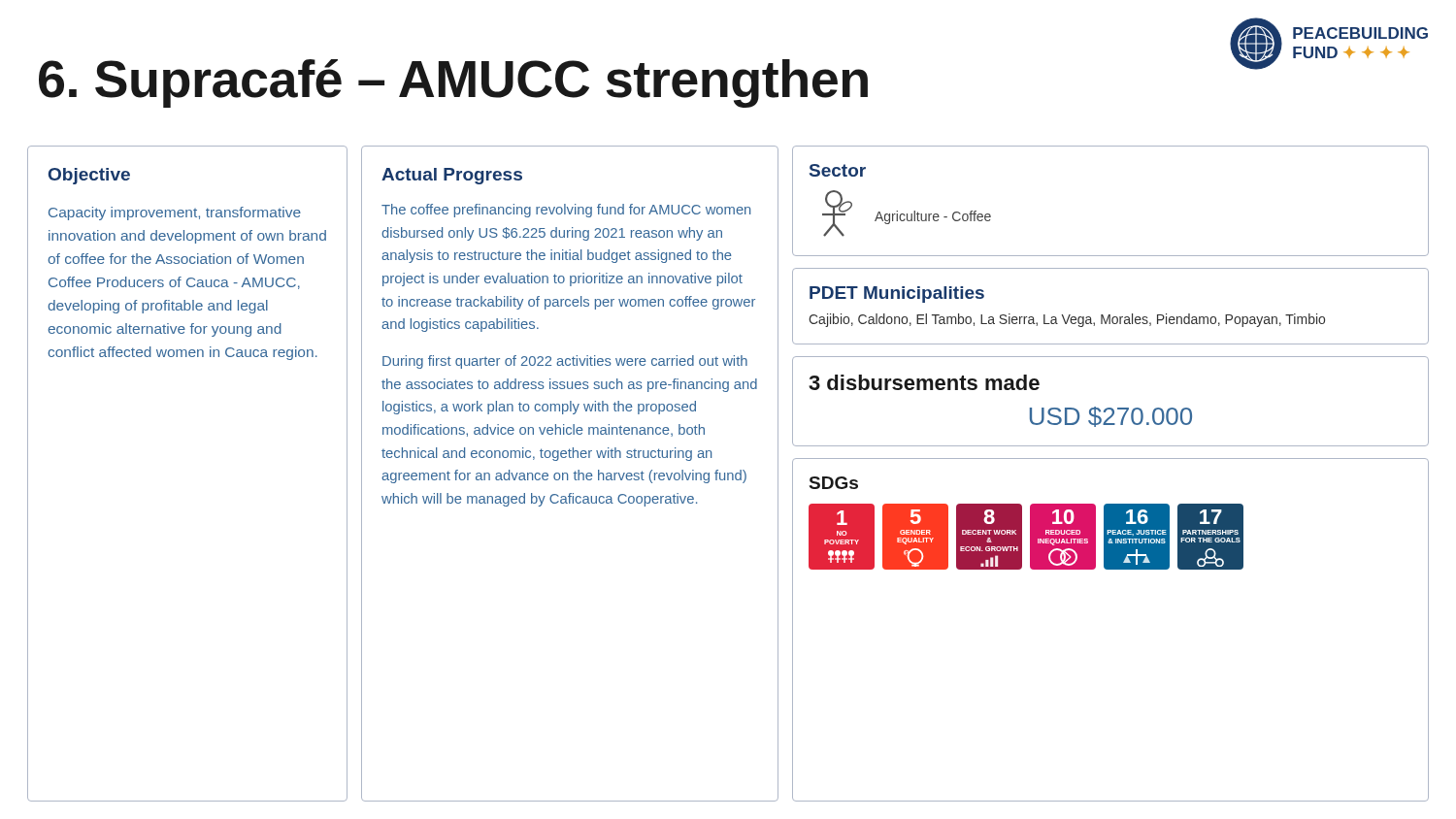This screenshot has height=819, width=1456.
Task: Click the passage that begins "During first quarter"
Action: click(x=570, y=430)
